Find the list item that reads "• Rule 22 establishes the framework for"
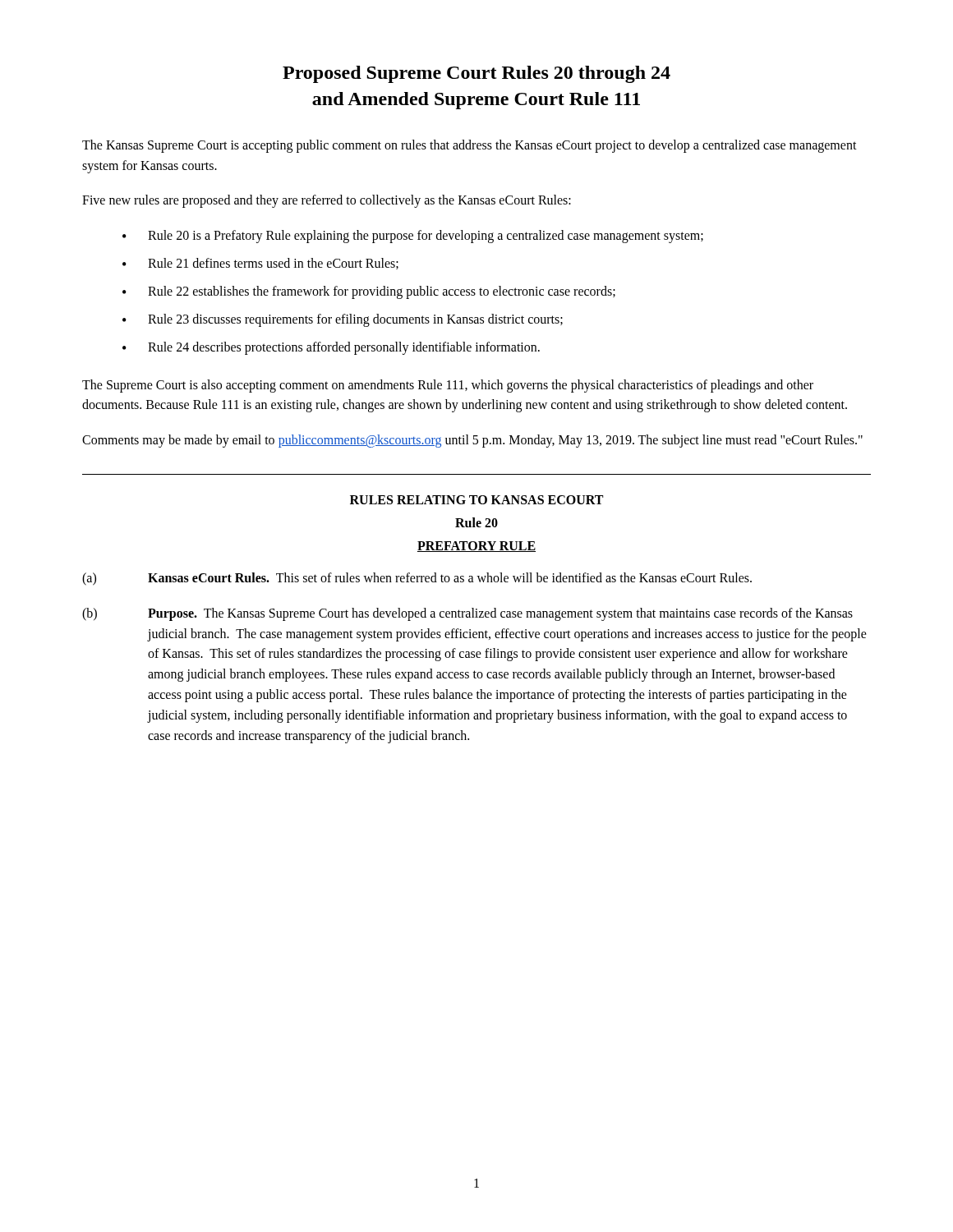Viewport: 953px width, 1232px height. pos(496,293)
